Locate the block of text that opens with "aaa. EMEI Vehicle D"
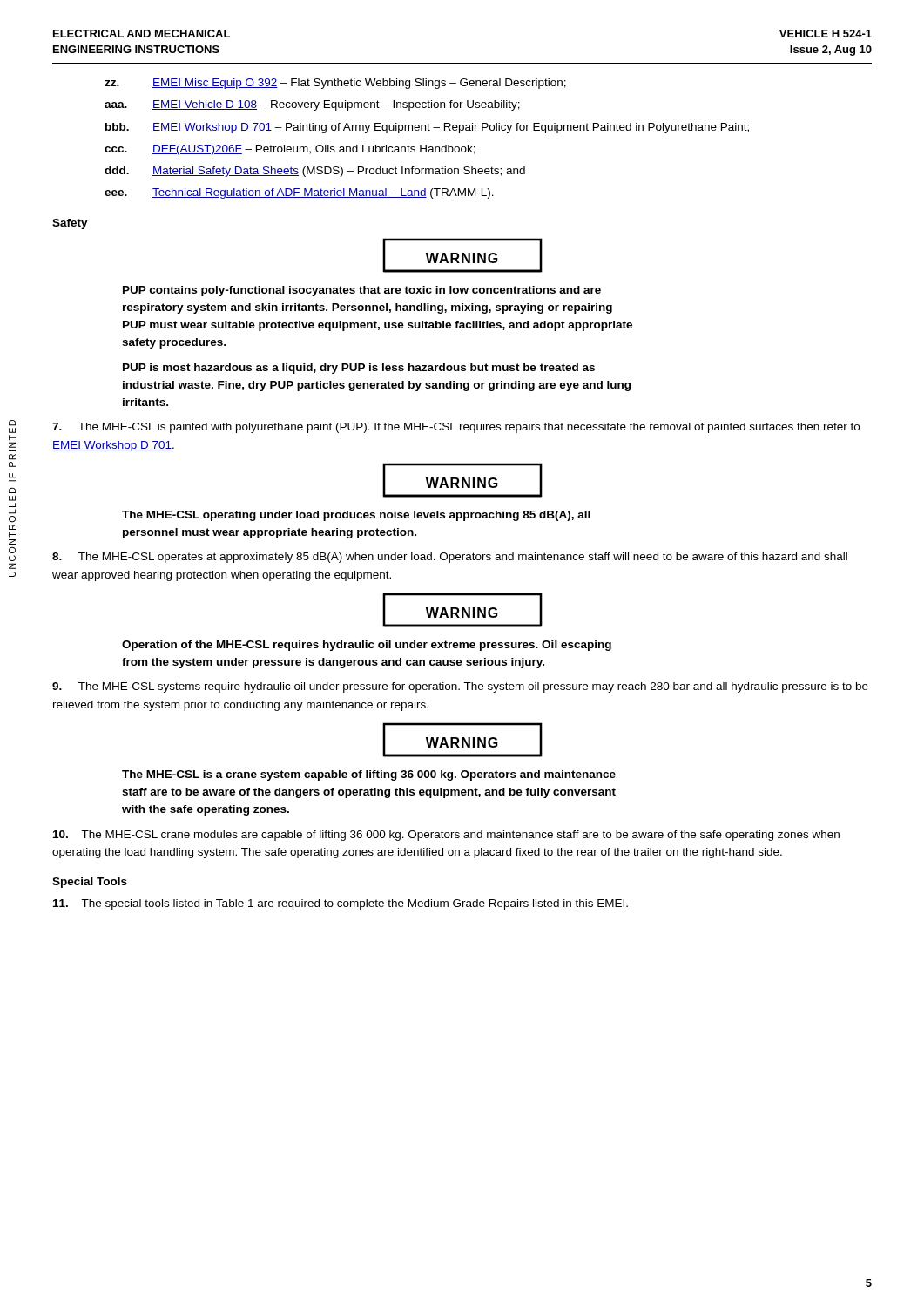 488,105
